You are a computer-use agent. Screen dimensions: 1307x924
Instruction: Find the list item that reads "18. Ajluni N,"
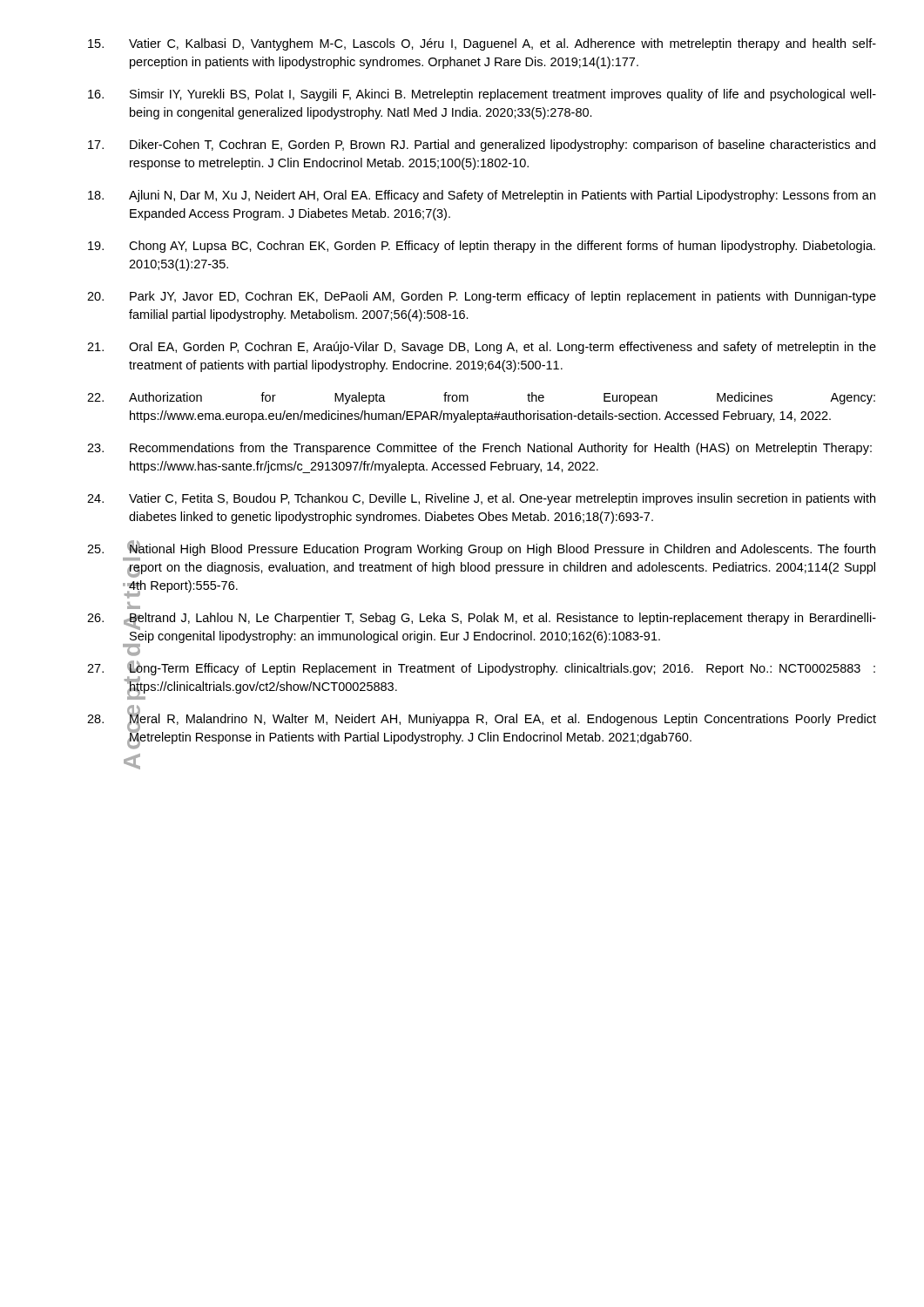click(482, 205)
